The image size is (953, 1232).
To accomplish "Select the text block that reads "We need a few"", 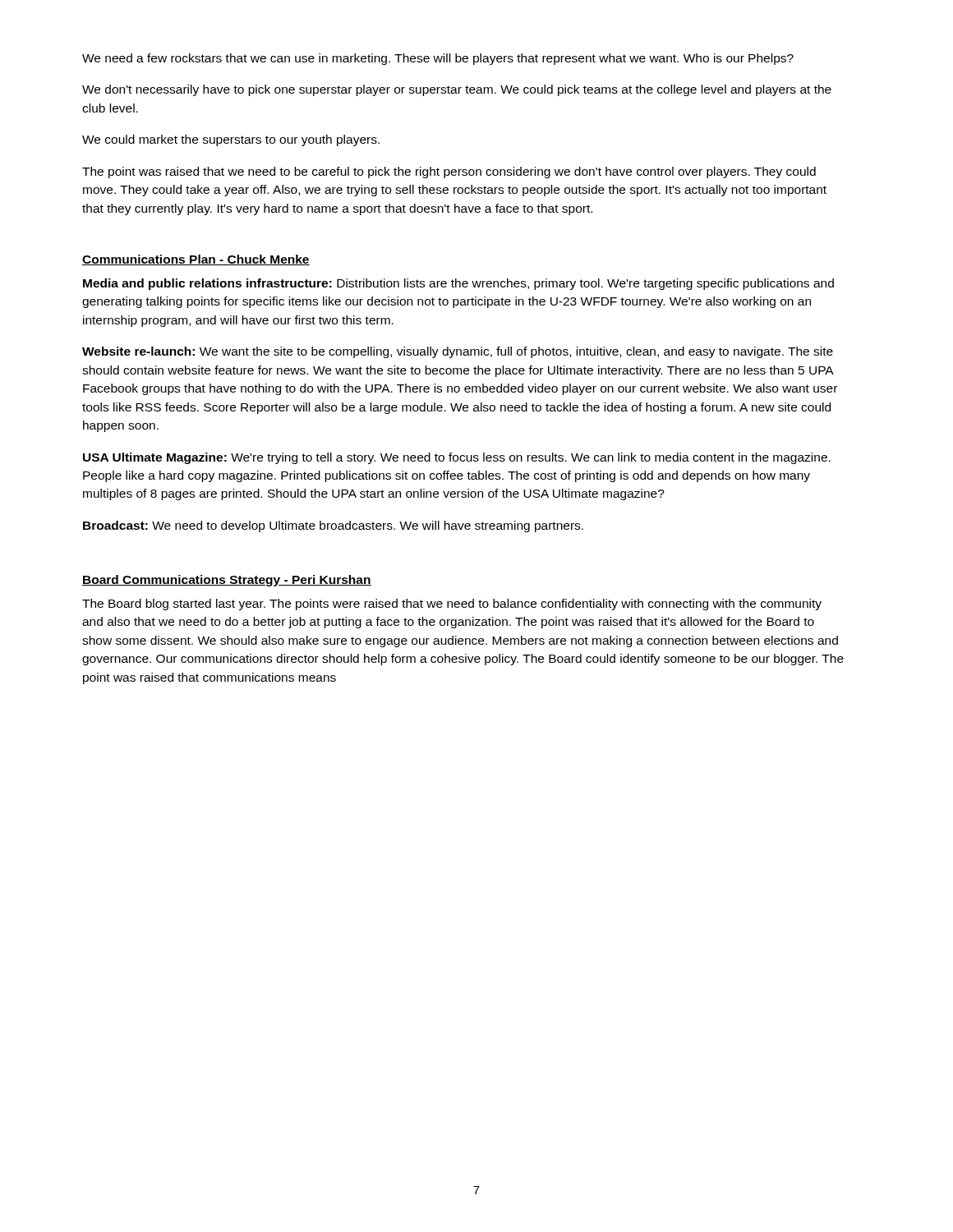I will pyautogui.click(x=438, y=58).
